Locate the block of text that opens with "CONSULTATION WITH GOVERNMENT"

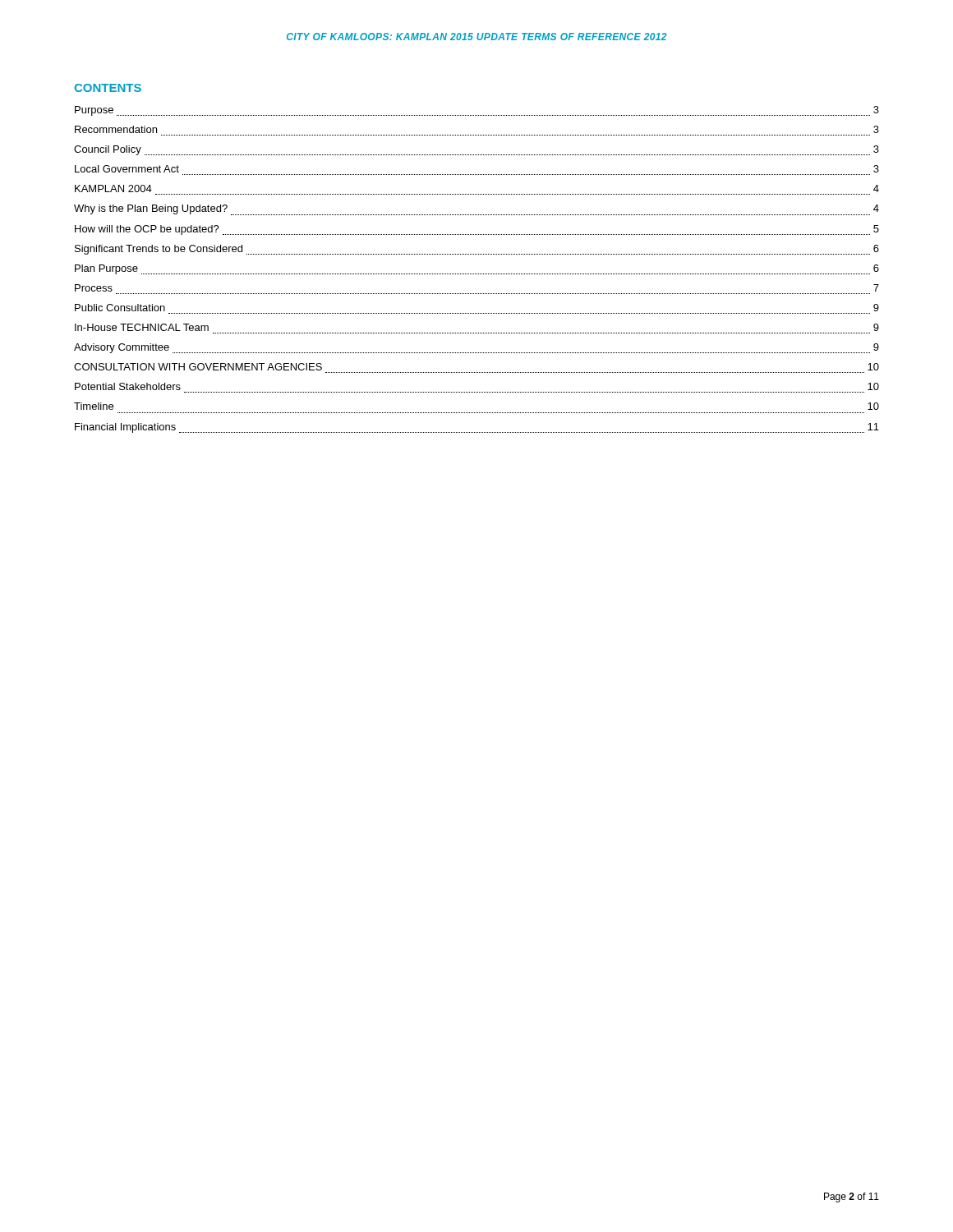tap(476, 367)
